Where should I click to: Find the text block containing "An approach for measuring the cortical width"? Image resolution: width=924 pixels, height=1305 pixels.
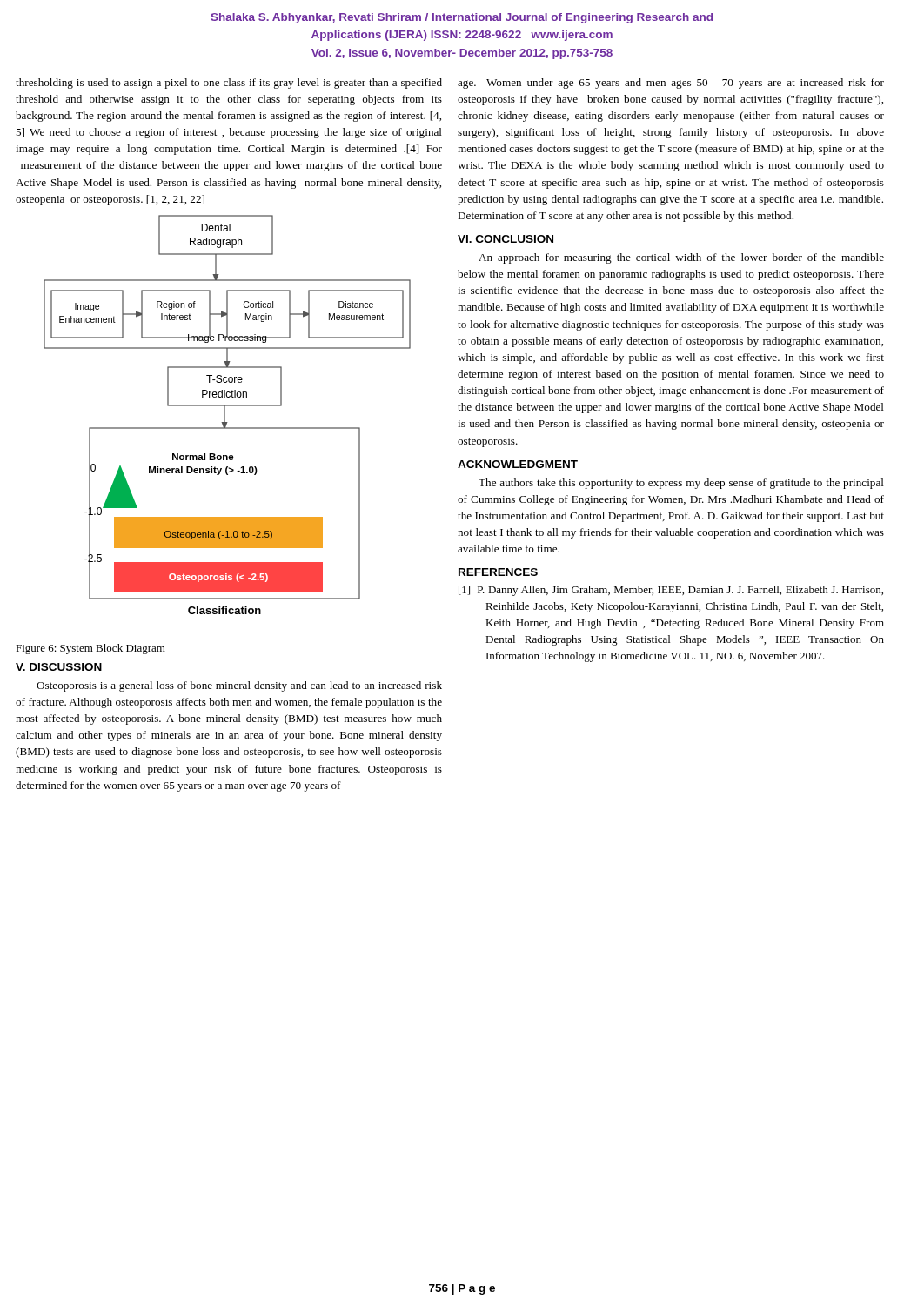click(671, 349)
